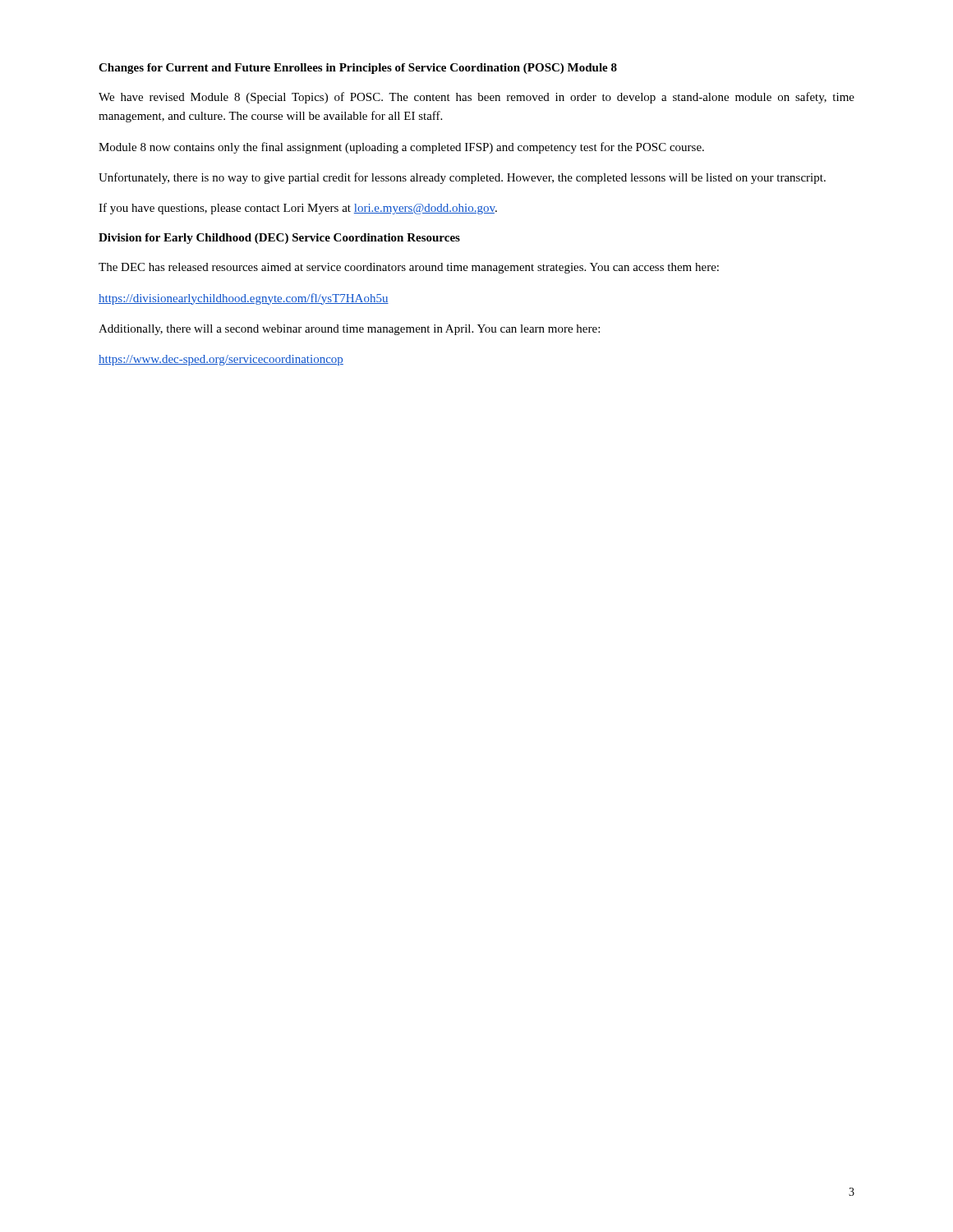Click on the text starting "Additionally, there will a second webinar"
The image size is (953, 1232).
(x=350, y=328)
